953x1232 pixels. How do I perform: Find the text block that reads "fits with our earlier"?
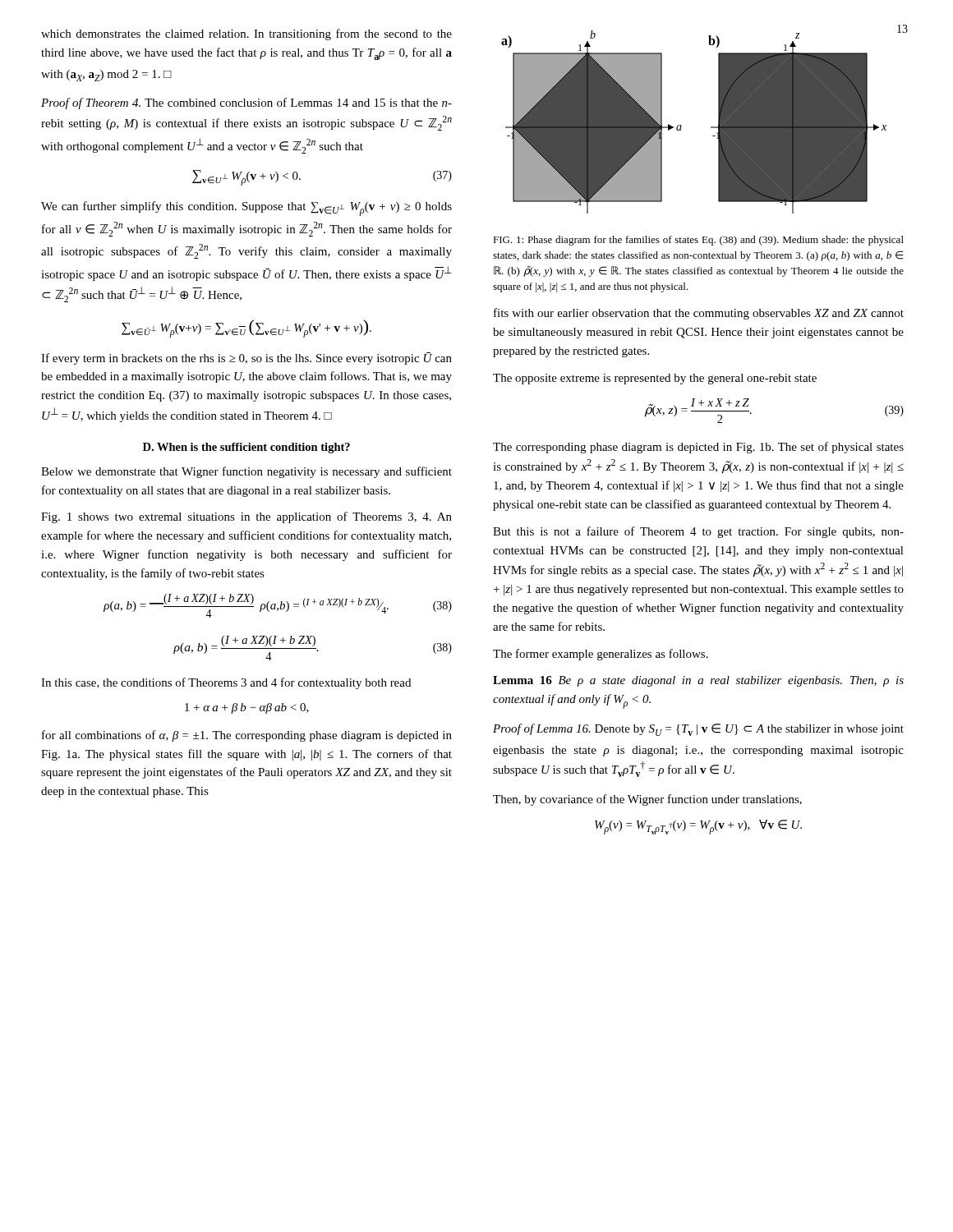click(698, 332)
